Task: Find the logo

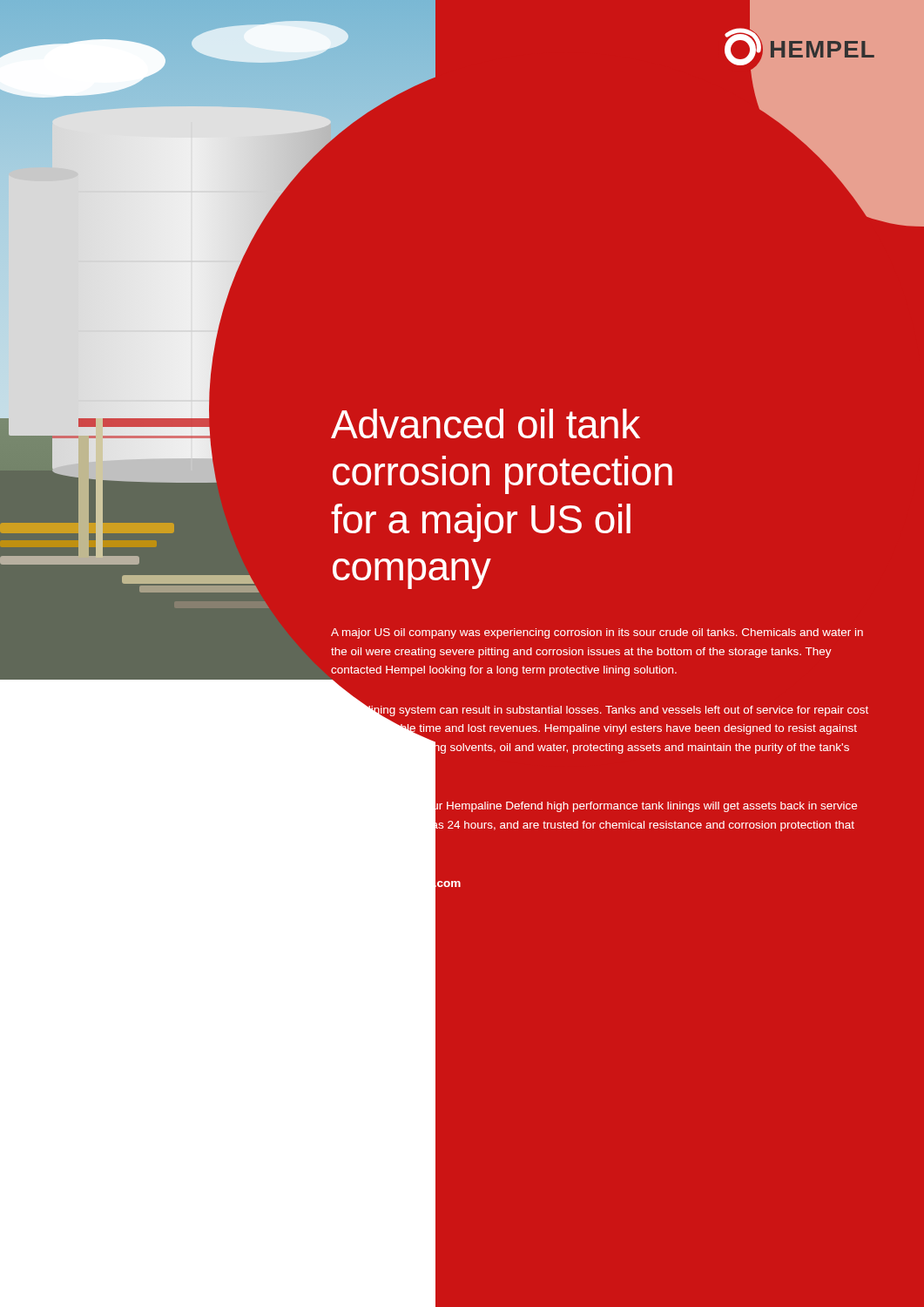Action: 802,50
